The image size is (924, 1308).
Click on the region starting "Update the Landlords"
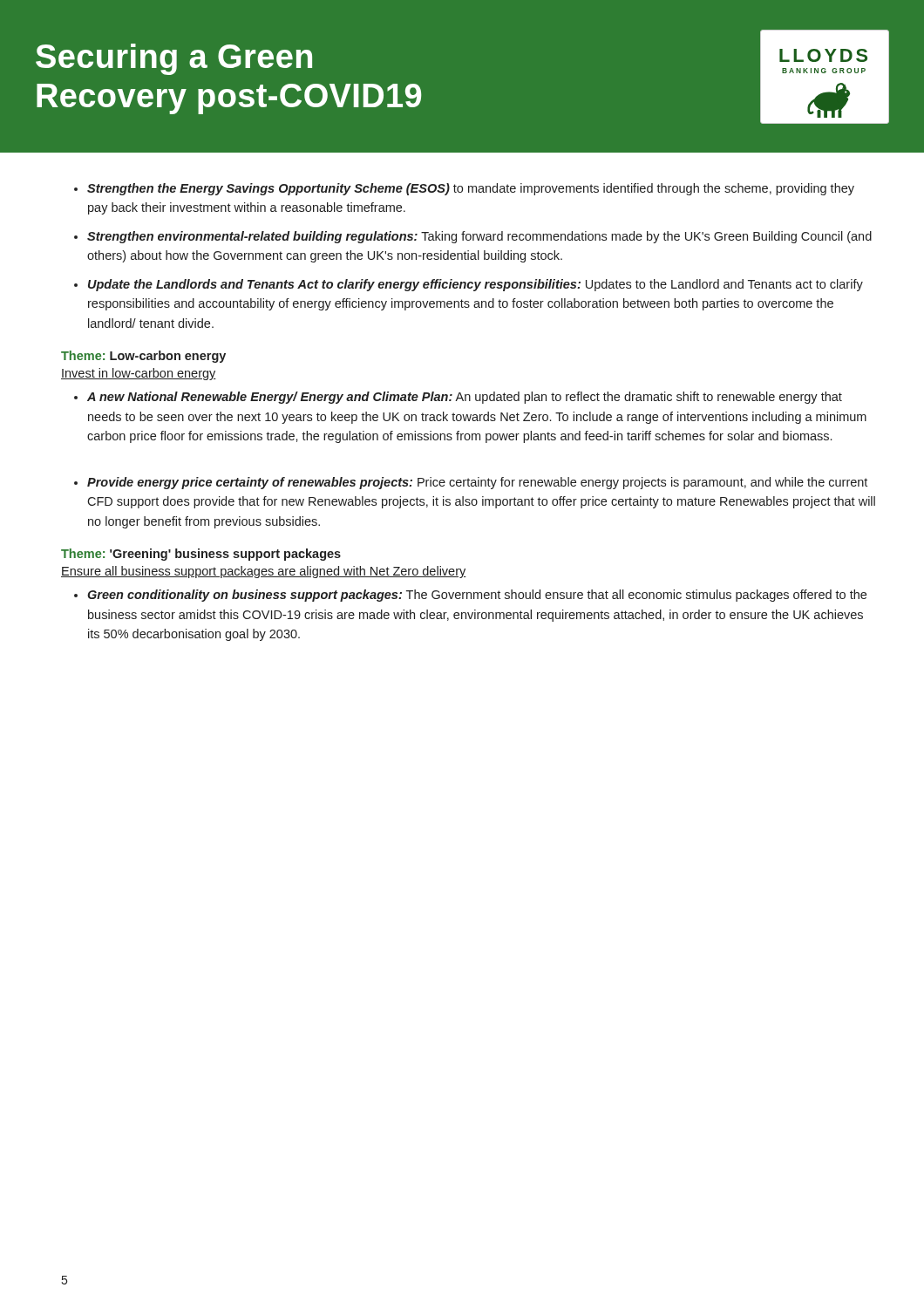tap(475, 304)
